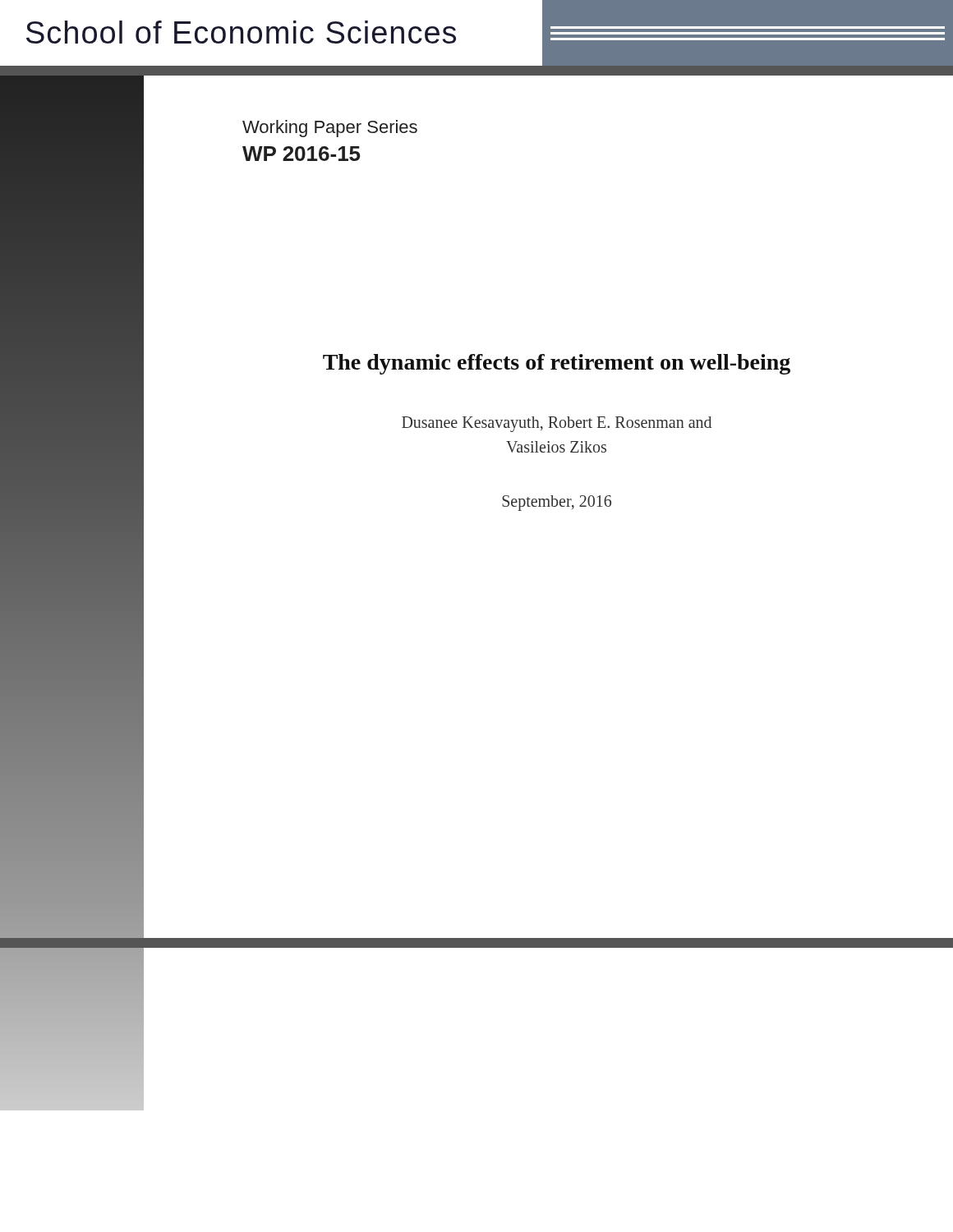Point to the block beginning "Dusanee Kesavayuth, Robert"
The width and height of the screenshot is (953, 1232).
(x=557, y=435)
